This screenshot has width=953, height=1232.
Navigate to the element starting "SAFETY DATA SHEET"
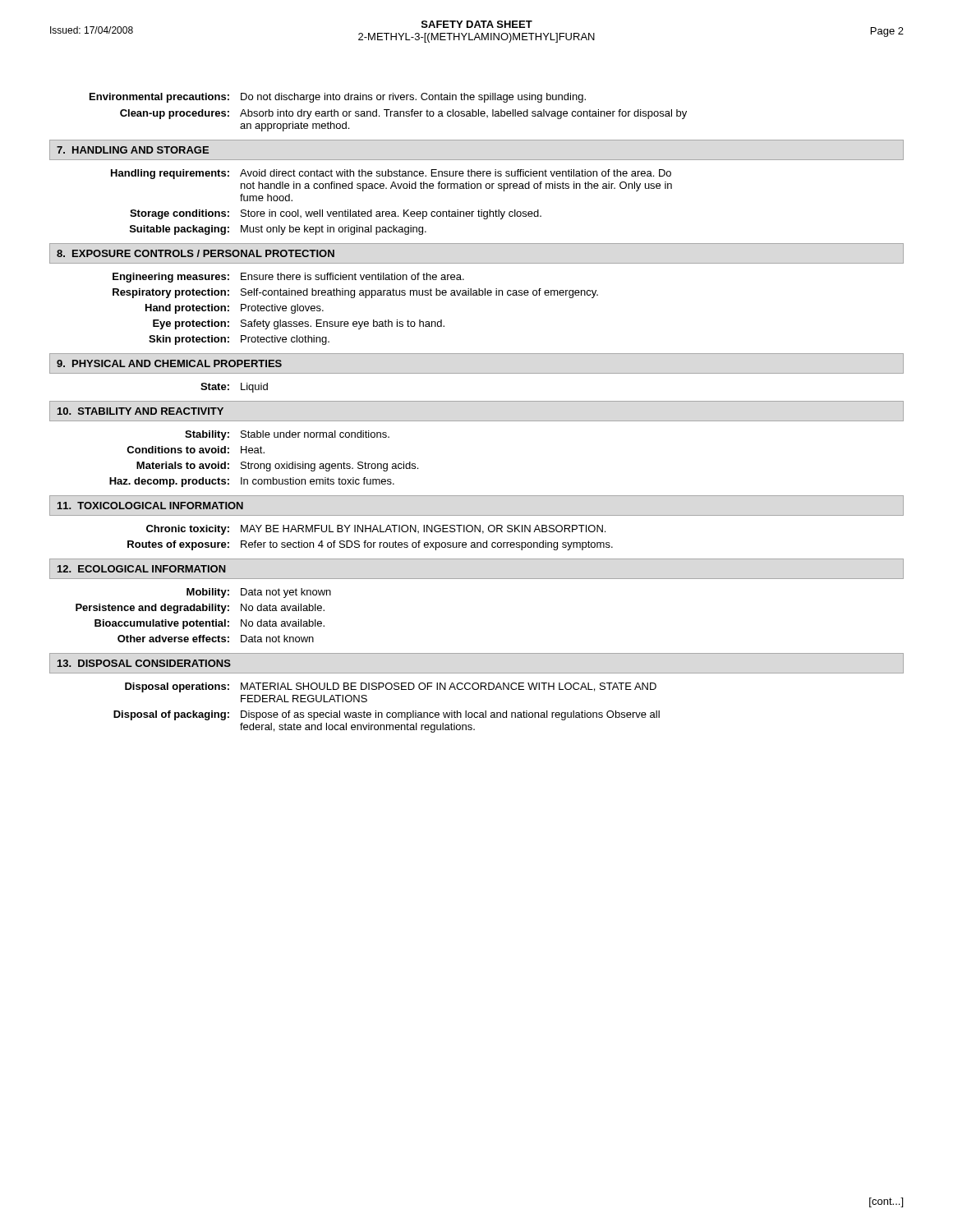coord(476,30)
